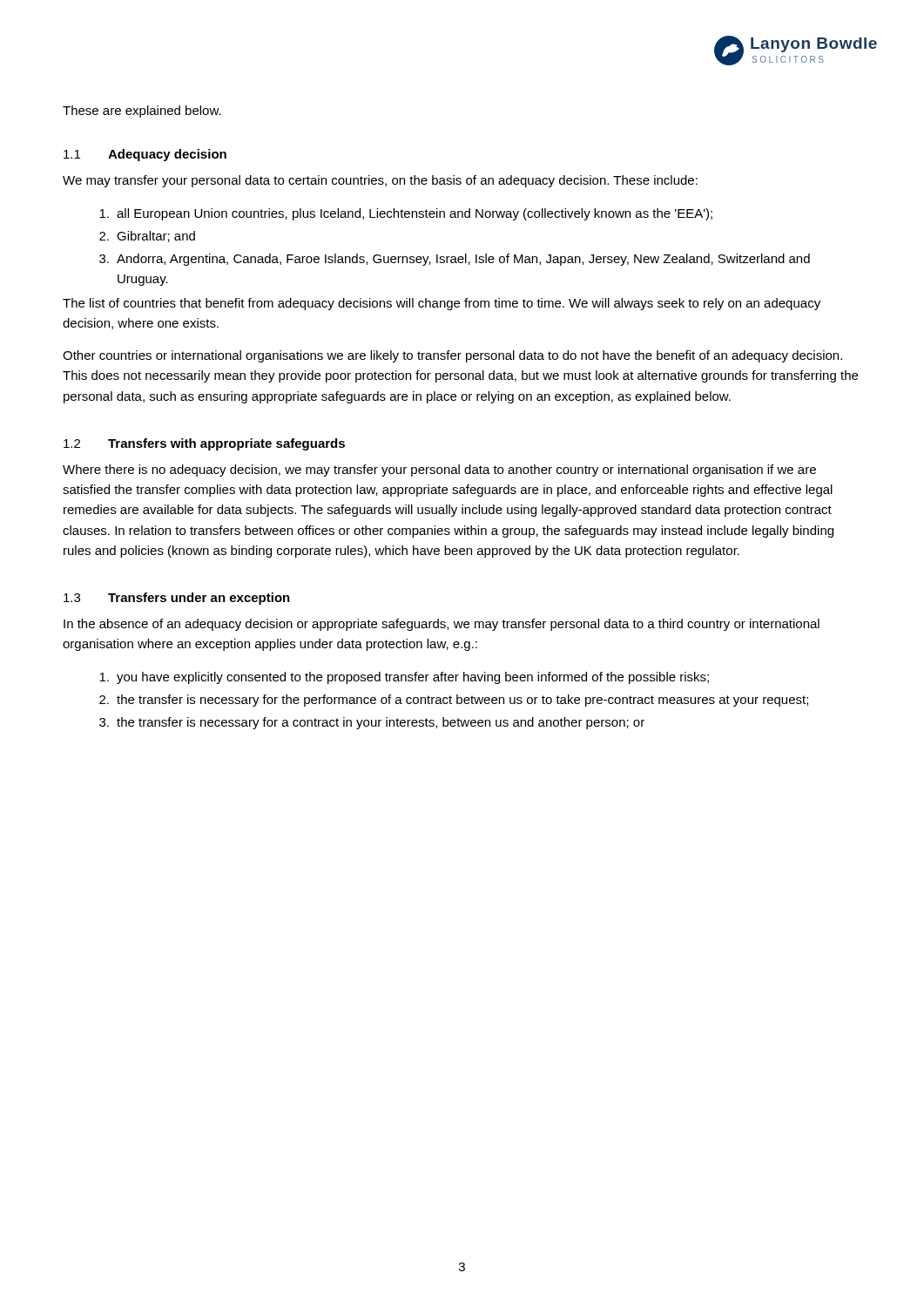This screenshot has width=924, height=1307.
Task: Navigate to the text starting "Other countries or international organisations we"
Action: 461,375
